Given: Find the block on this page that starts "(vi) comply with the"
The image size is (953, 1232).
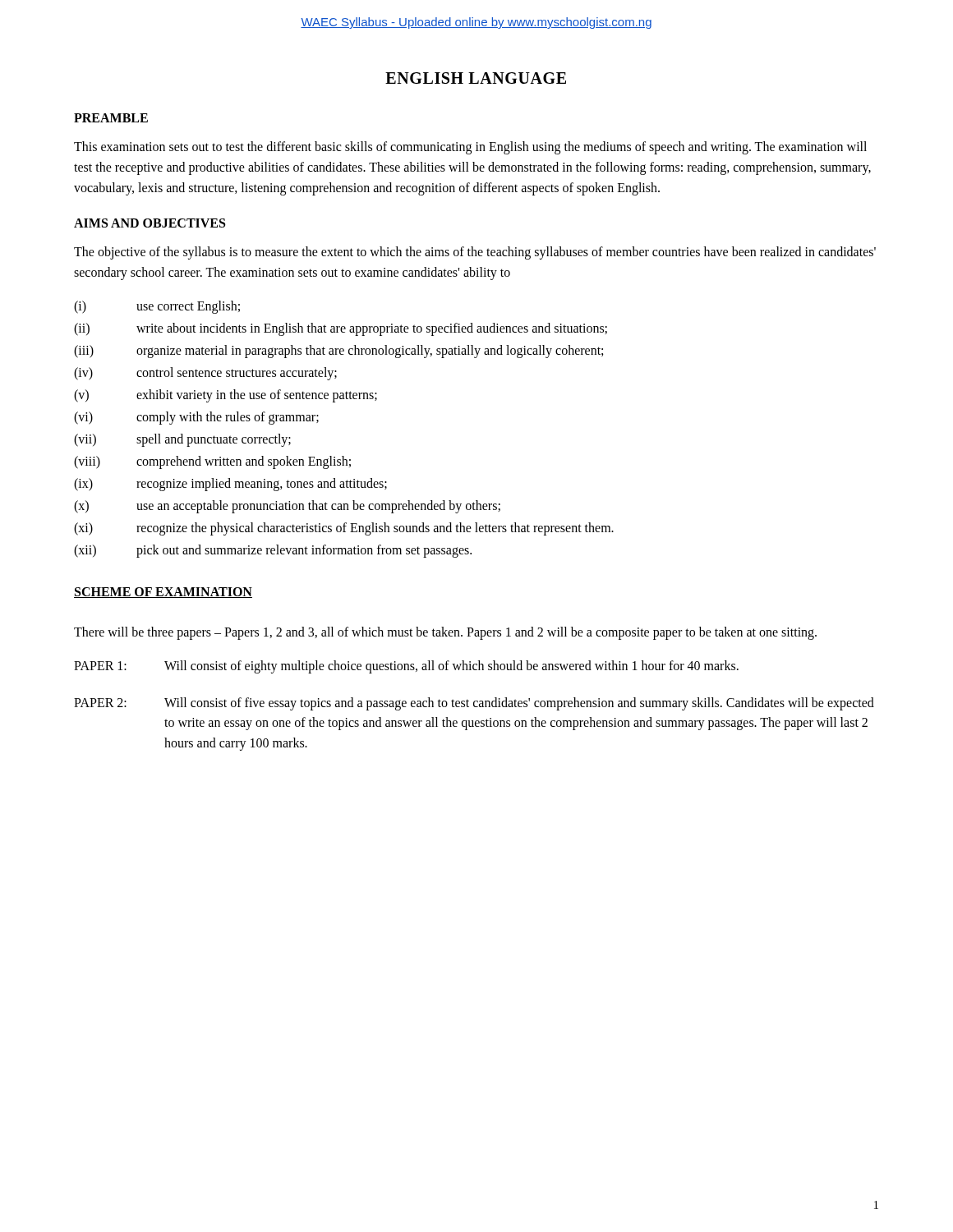Looking at the screenshot, I should tap(196, 418).
